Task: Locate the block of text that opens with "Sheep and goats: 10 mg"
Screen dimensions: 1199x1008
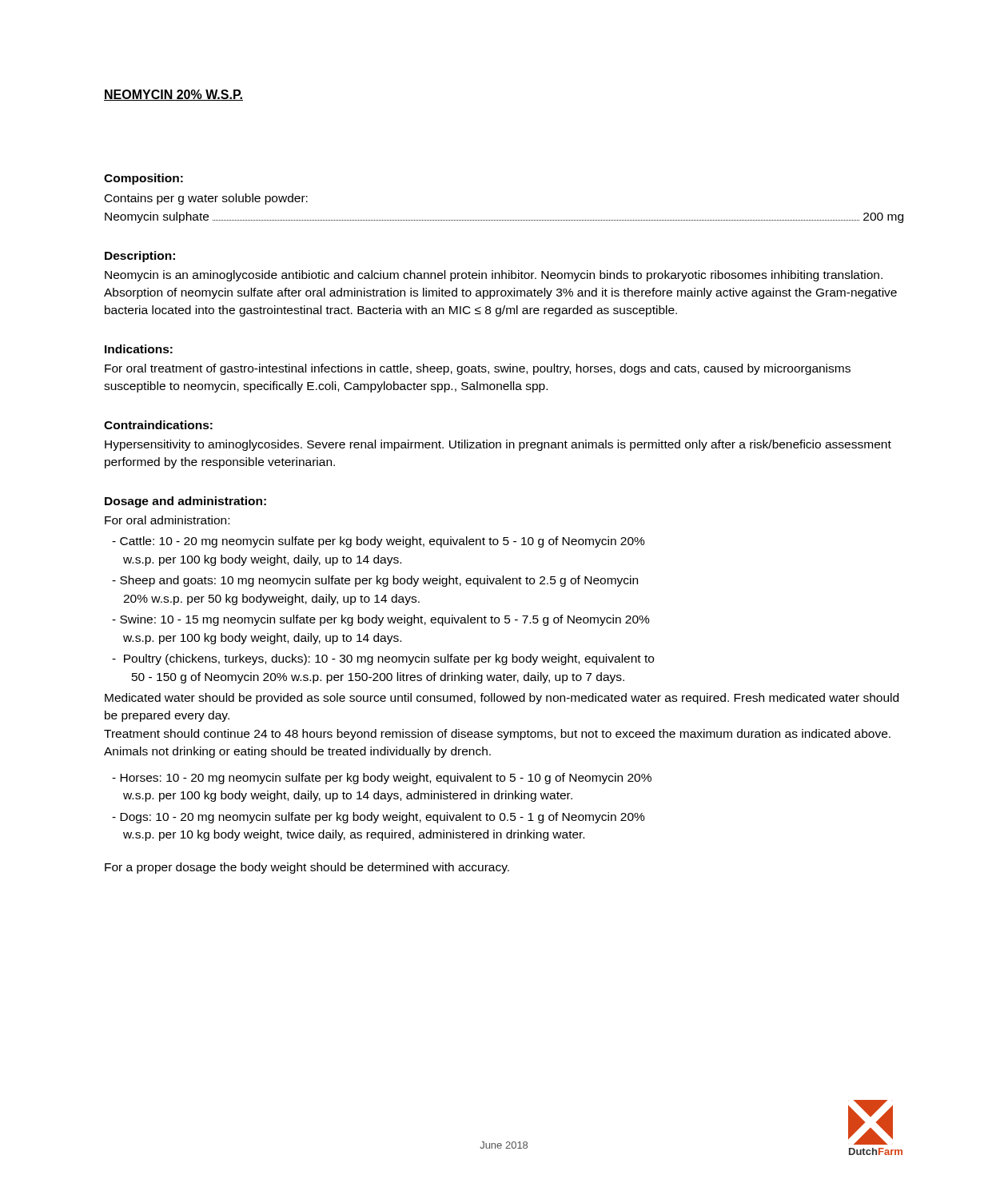Action: [375, 589]
